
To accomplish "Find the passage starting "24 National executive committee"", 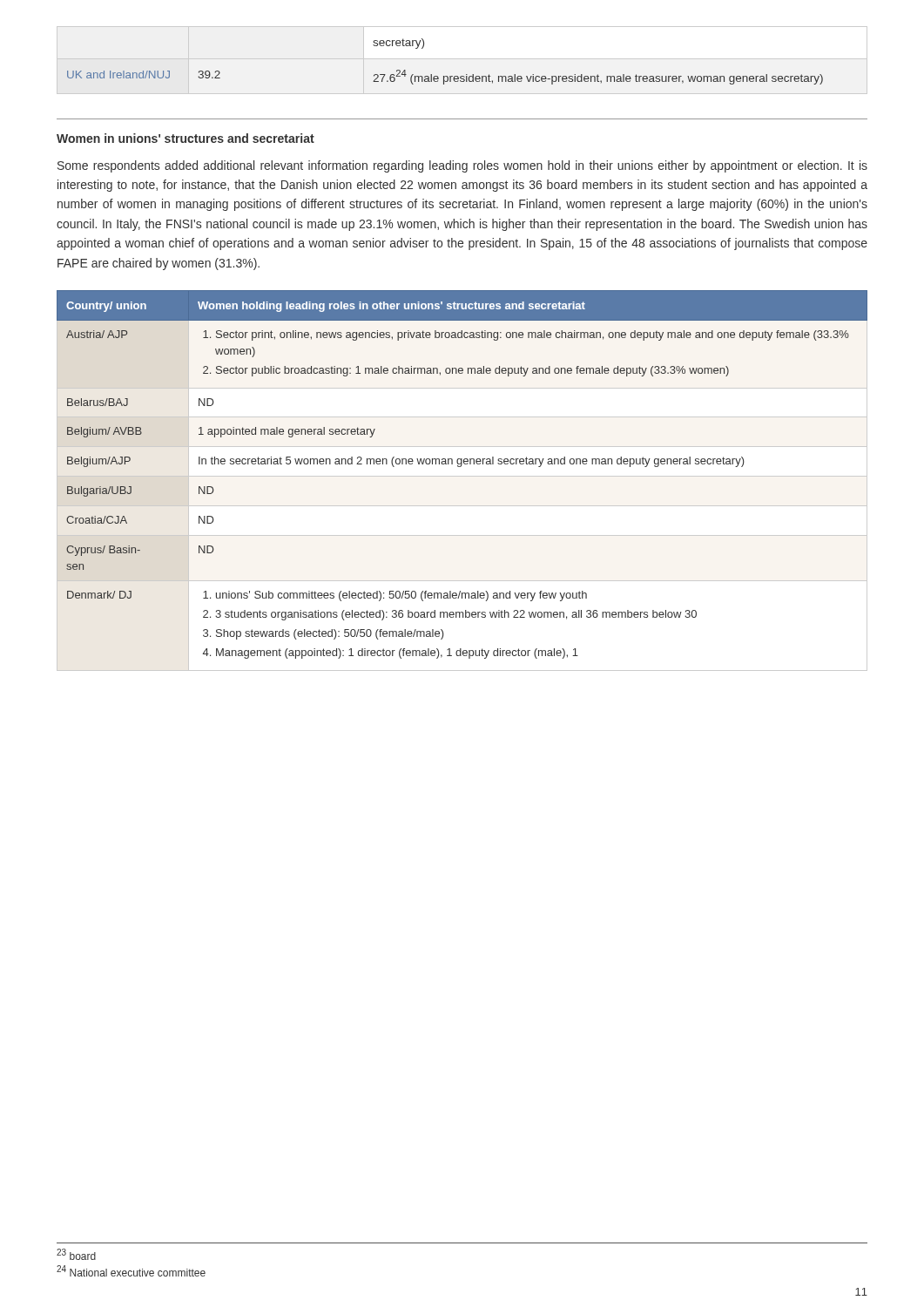I will 131,1272.
